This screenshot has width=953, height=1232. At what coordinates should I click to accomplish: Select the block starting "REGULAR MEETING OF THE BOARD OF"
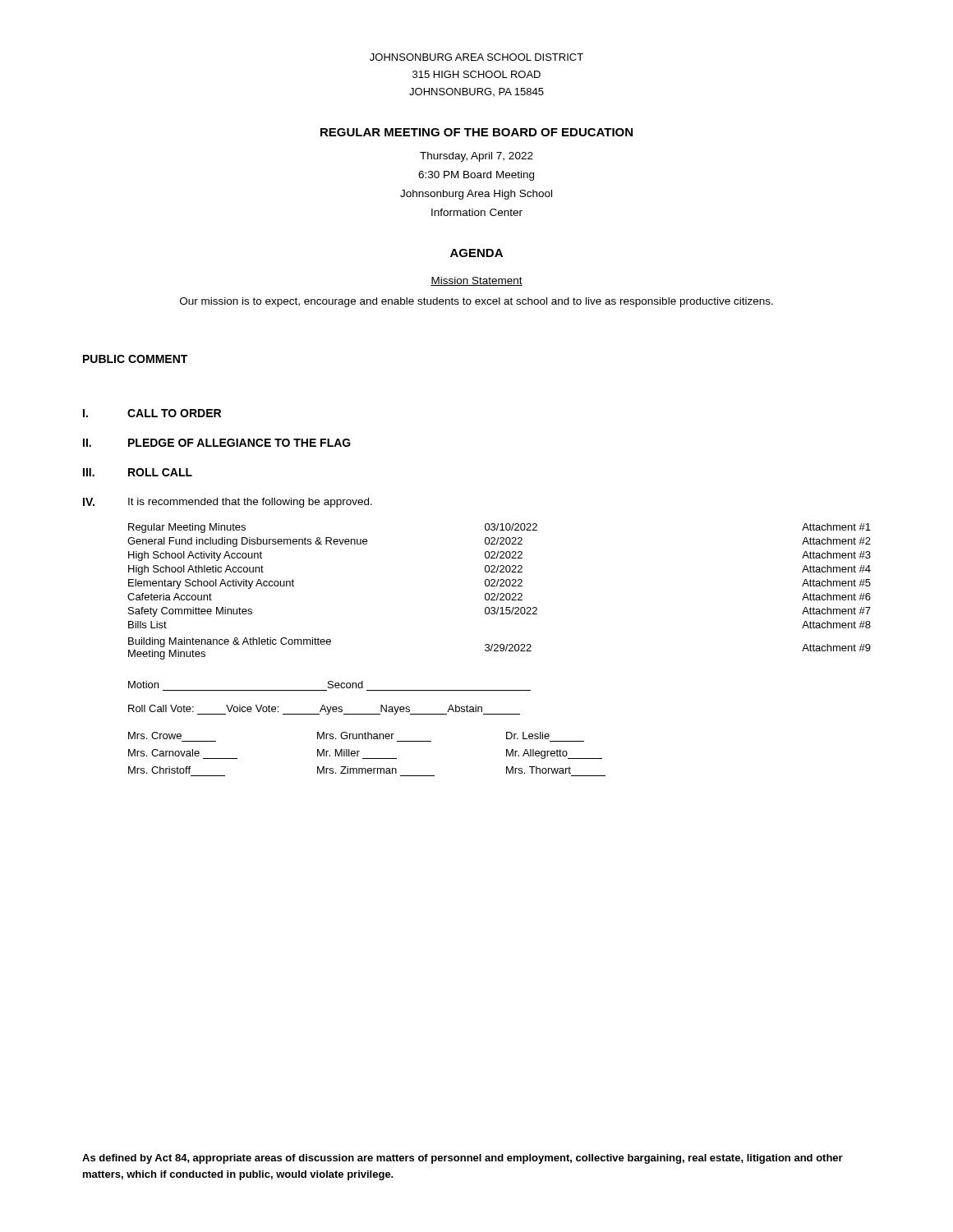coord(476,132)
